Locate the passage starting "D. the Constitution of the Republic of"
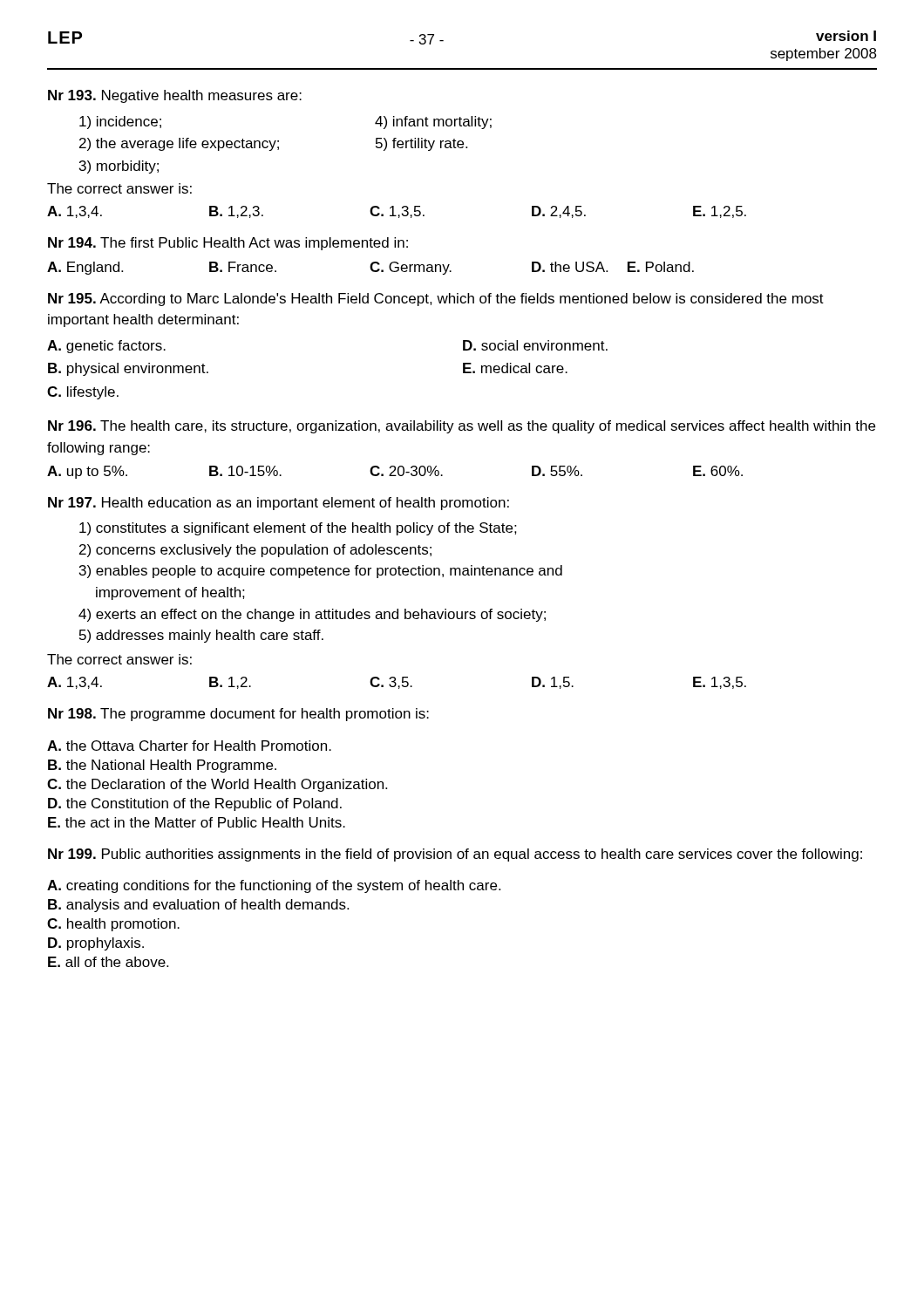The height and width of the screenshot is (1308, 924). pyautogui.click(x=195, y=803)
